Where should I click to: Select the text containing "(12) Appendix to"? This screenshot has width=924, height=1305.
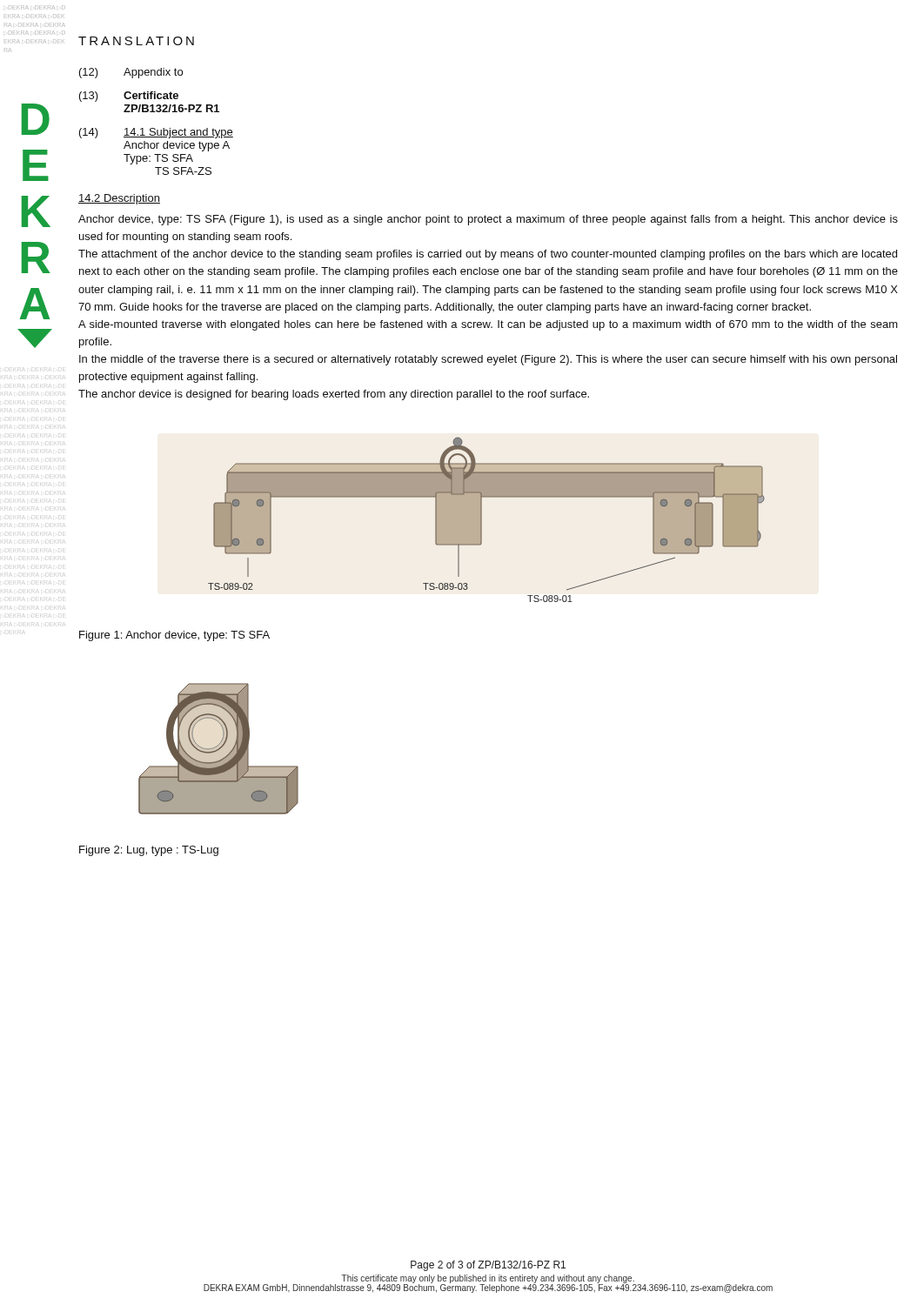tap(131, 72)
